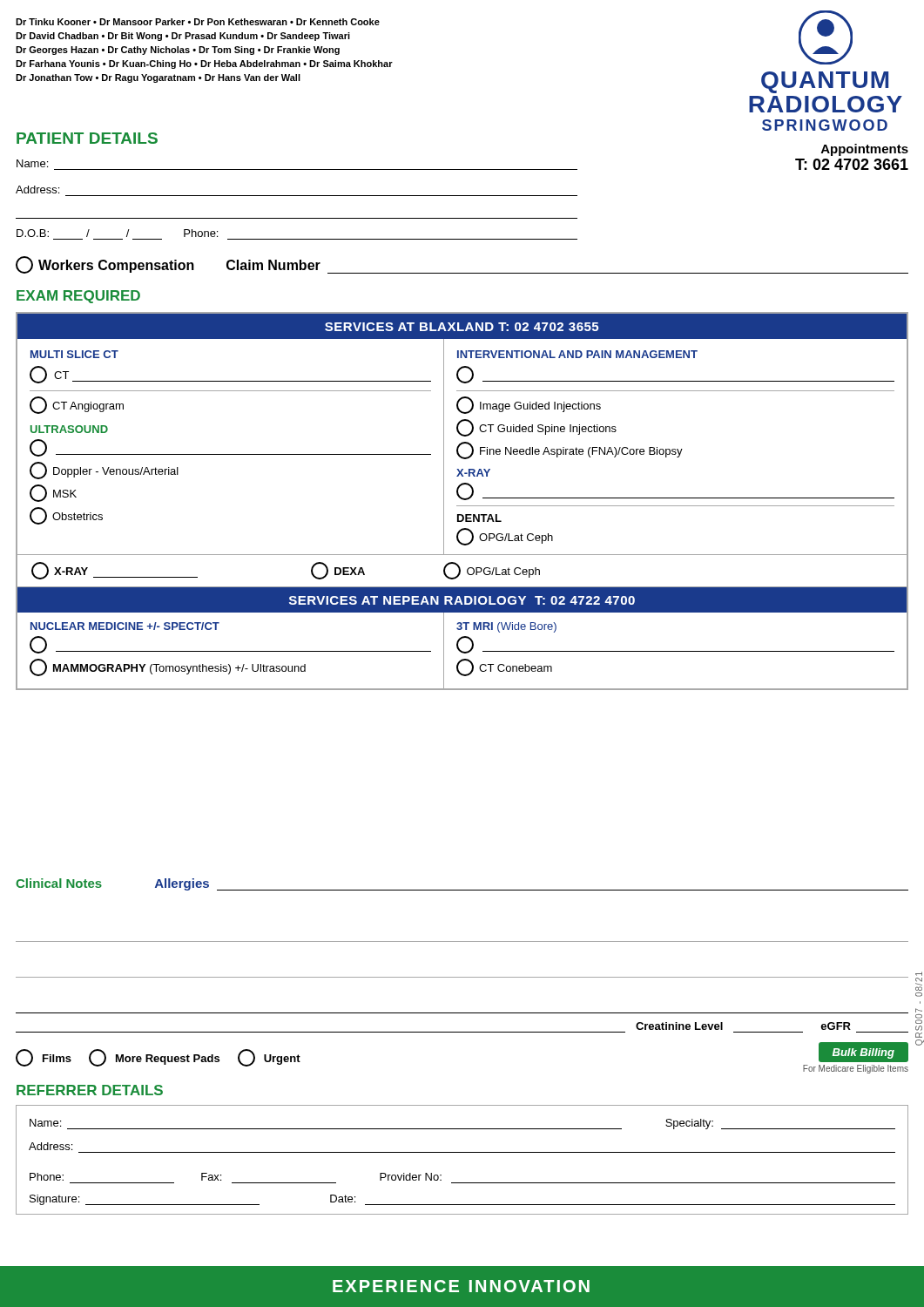Point to the text starting "Creatinine Level eGFR"
Image resolution: width=924 pixels, height=1307 pixels.
tap(462, 1025)
